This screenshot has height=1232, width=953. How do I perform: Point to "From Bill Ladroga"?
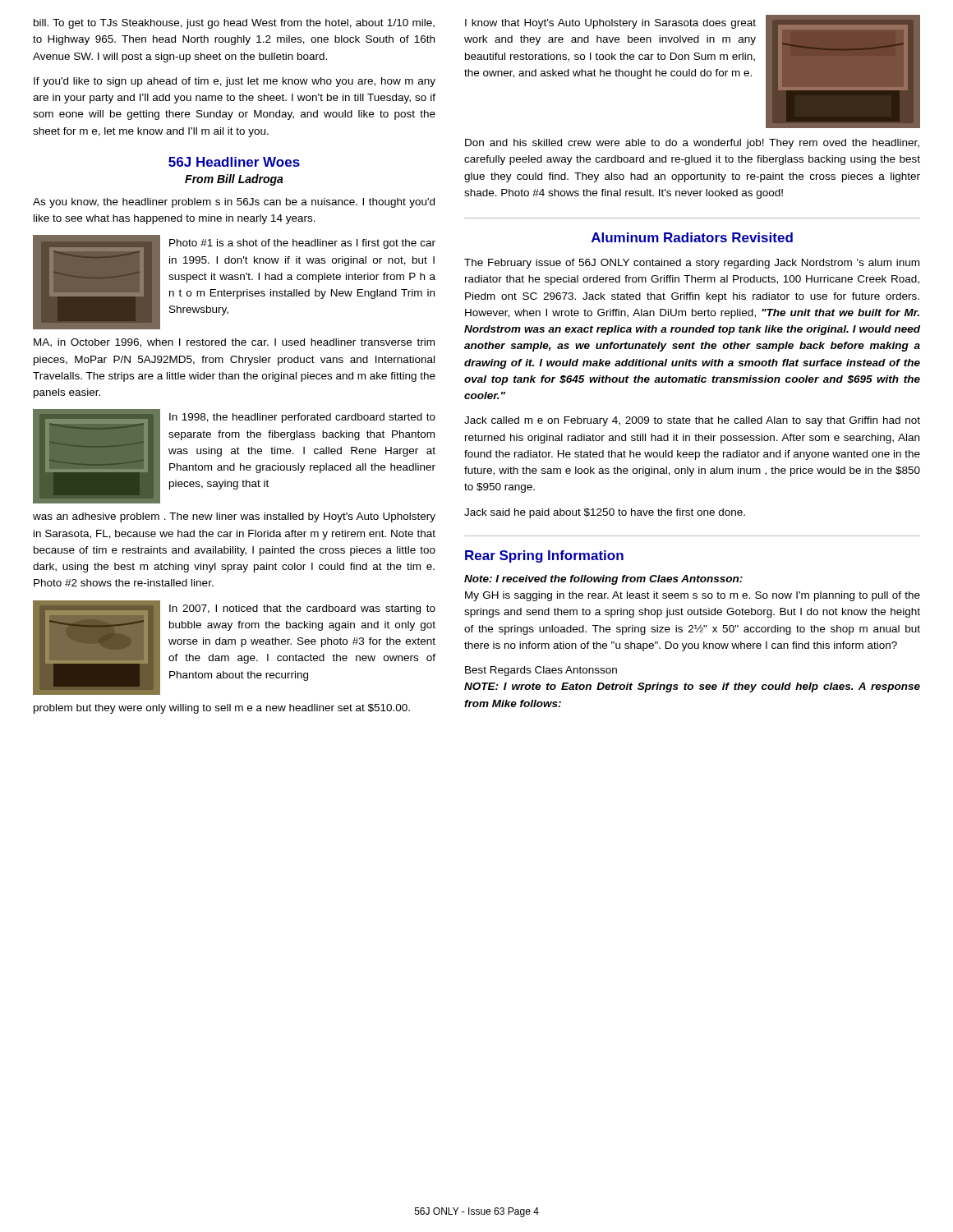coord(234,179)
